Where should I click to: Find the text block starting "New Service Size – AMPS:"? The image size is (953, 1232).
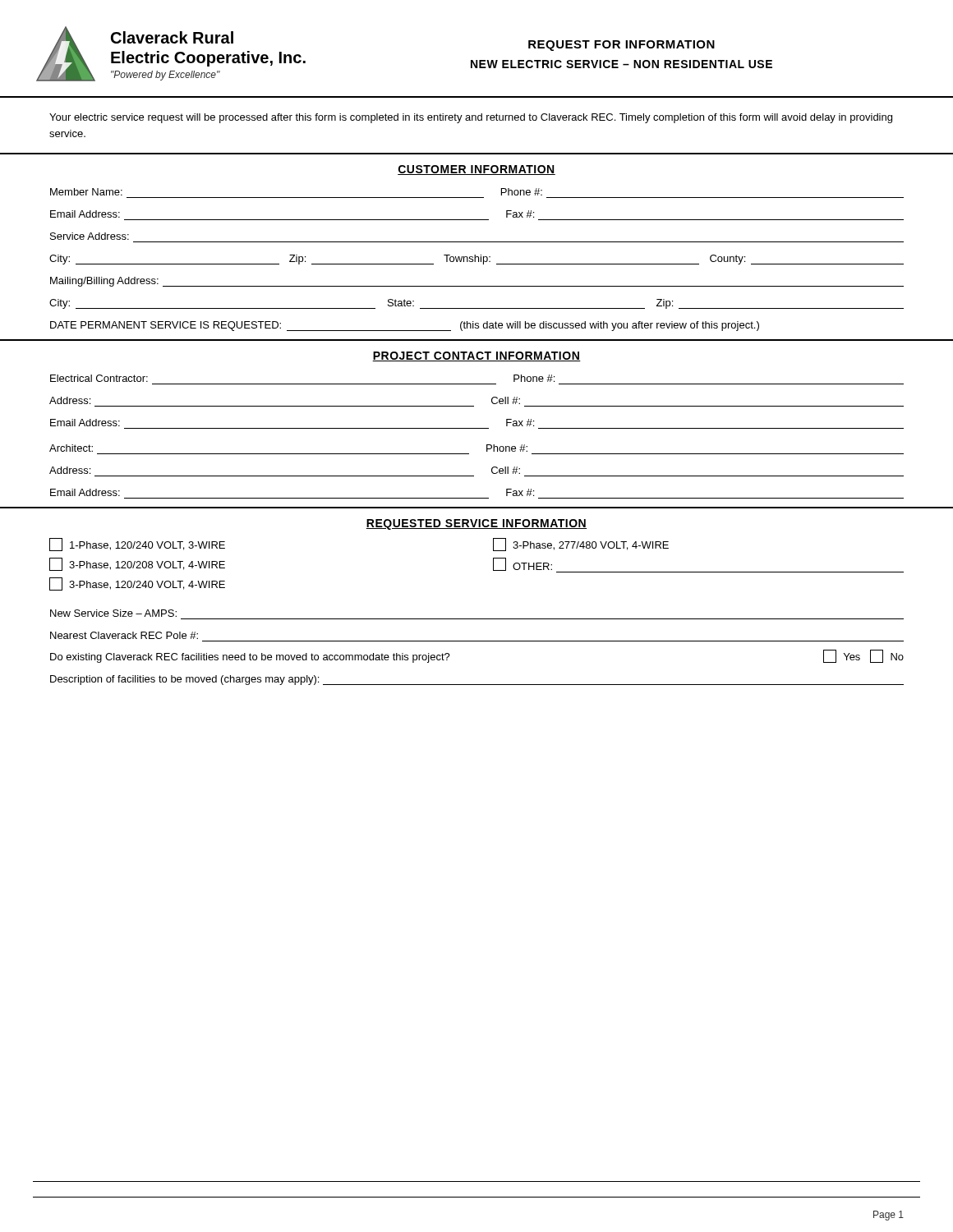[x=476, y=612]
